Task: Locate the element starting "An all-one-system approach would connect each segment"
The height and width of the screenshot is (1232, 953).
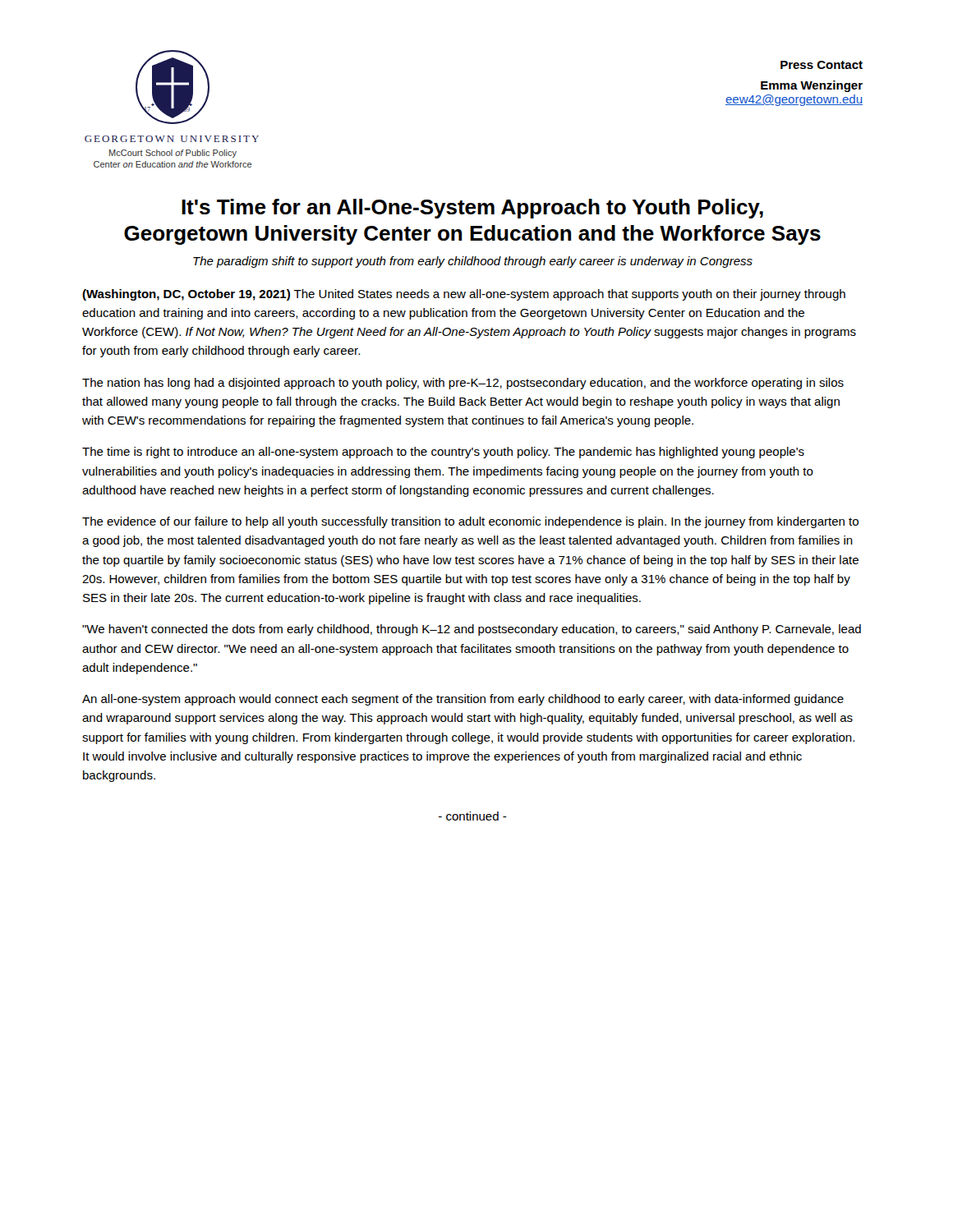Action: [469, 737]
